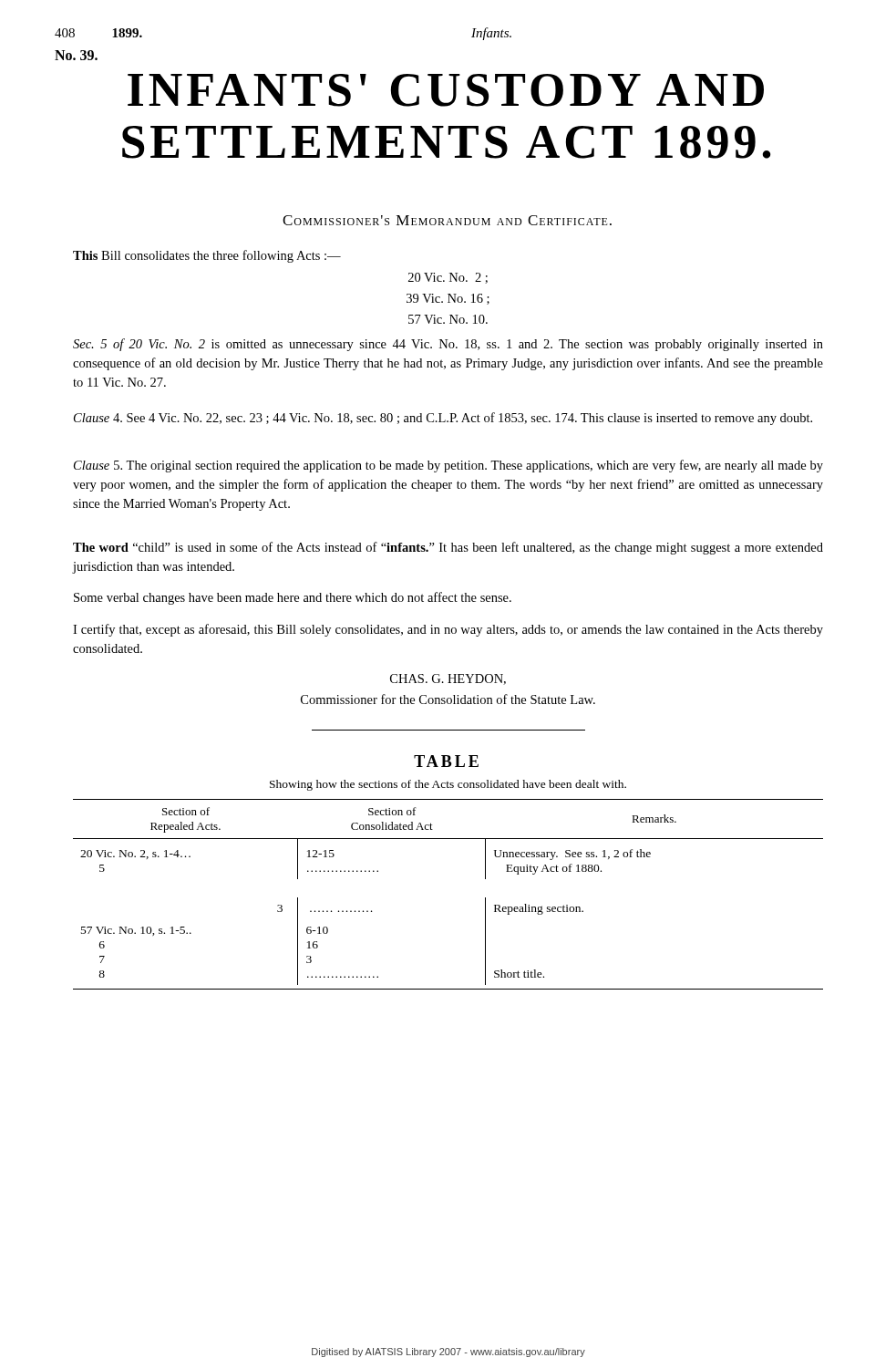Find the region starting "INFANTS' CUSTODY ANDSETTLEMENTS ACT 1899."

coord(448,116)
